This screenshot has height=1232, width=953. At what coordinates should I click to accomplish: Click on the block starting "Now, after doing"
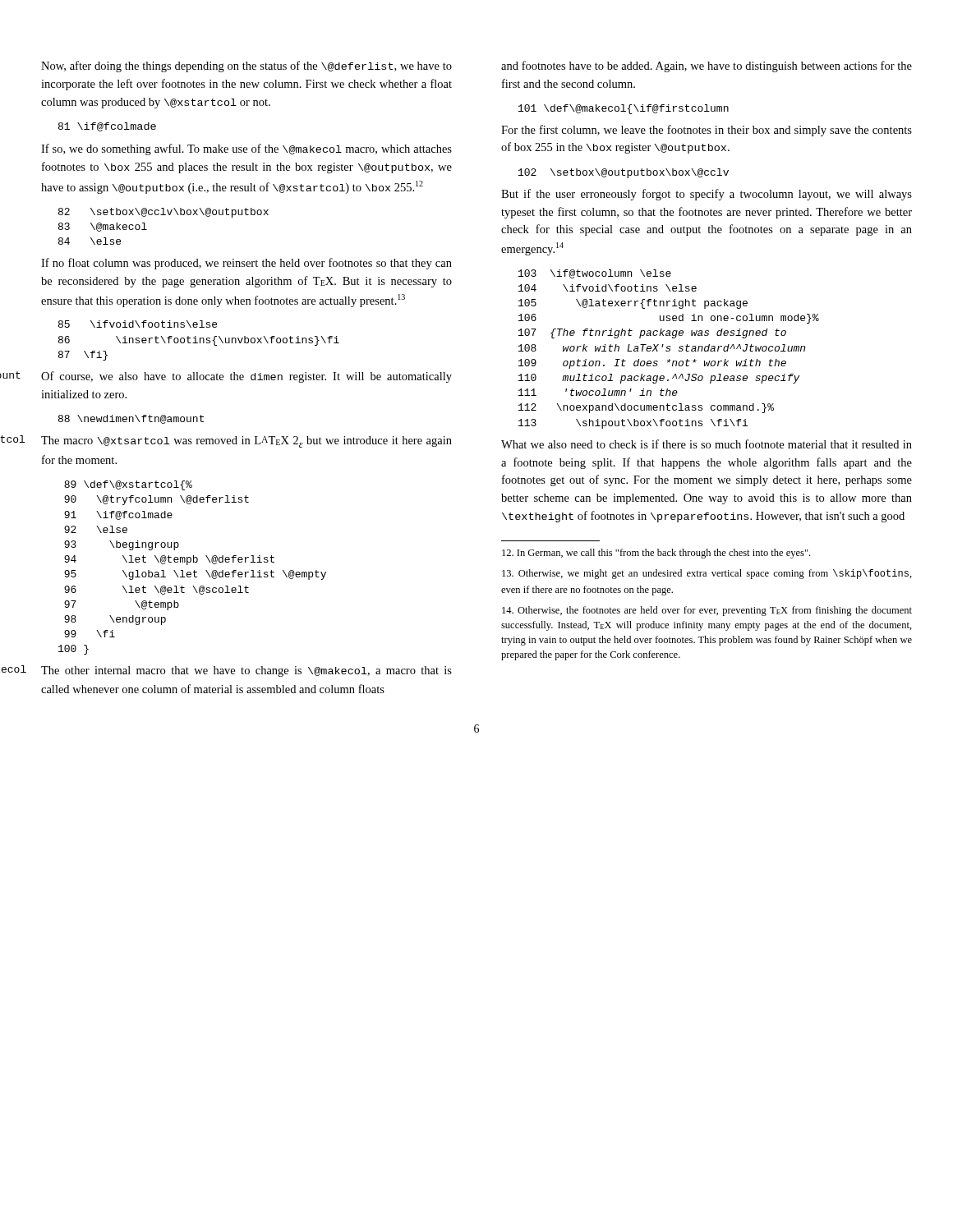246,84
